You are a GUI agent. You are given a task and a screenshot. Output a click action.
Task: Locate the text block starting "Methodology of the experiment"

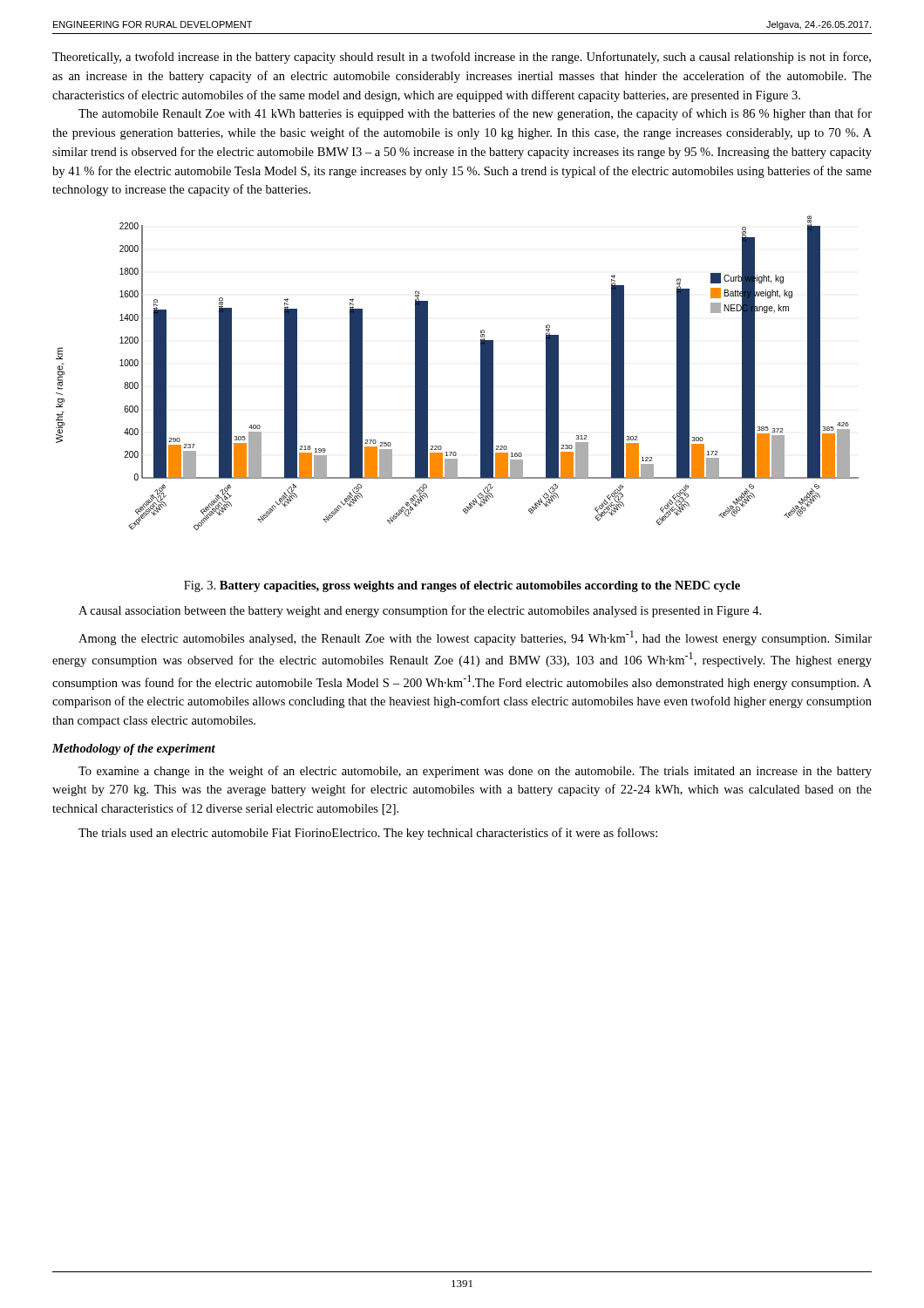pos(134,749)
